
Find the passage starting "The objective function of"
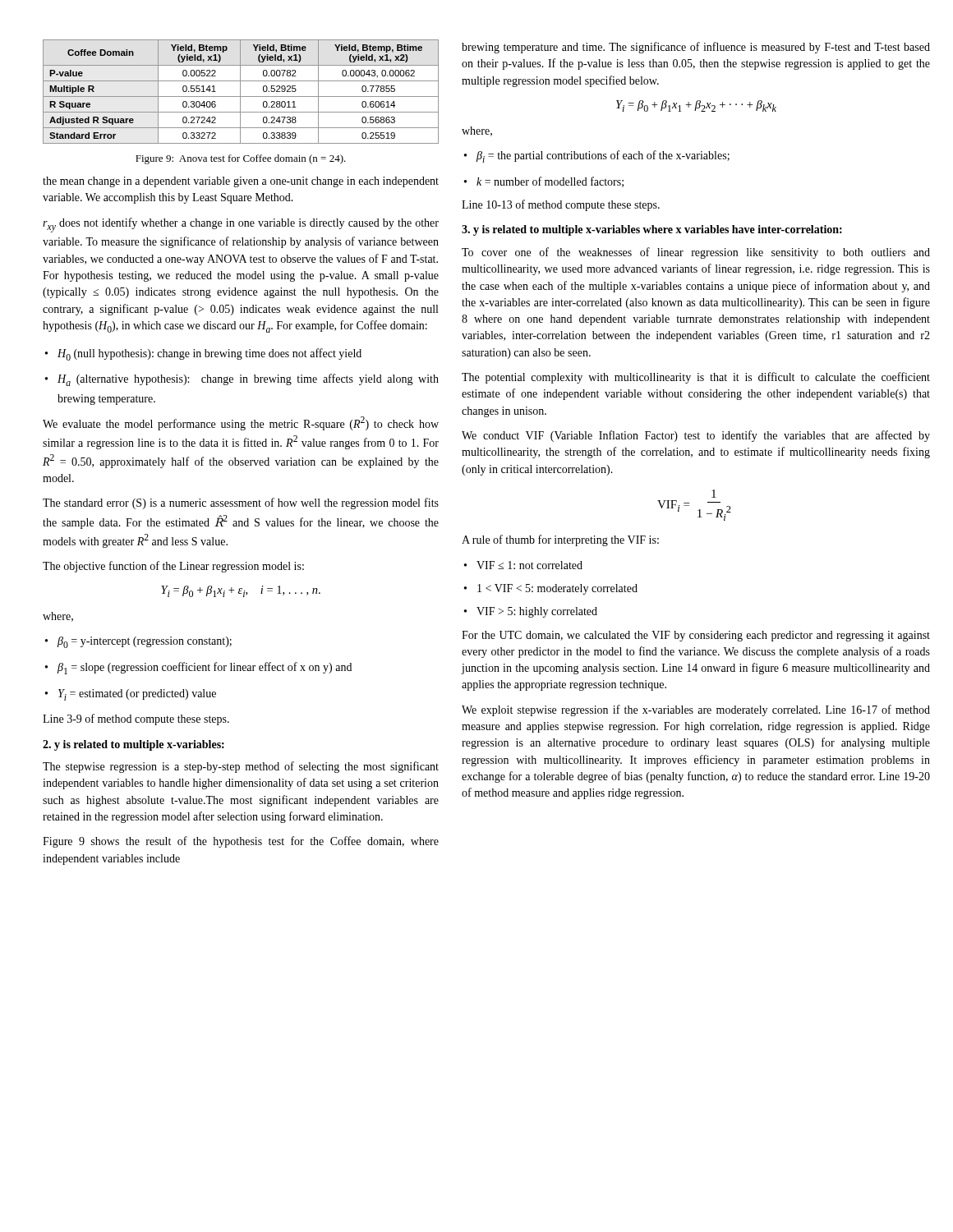coord(174,566)
